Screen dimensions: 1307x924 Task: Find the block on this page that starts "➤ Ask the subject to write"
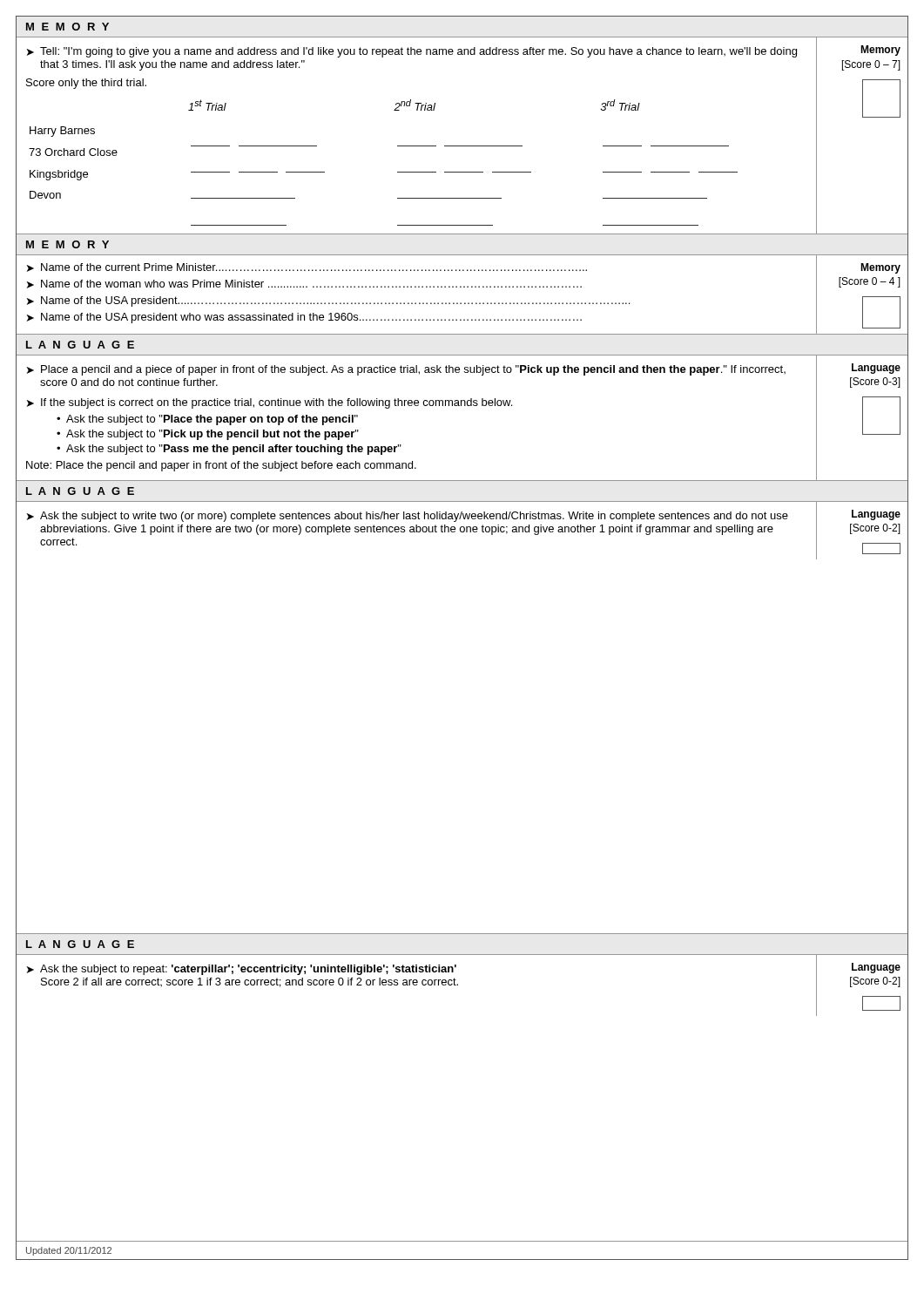click(414, 528)
